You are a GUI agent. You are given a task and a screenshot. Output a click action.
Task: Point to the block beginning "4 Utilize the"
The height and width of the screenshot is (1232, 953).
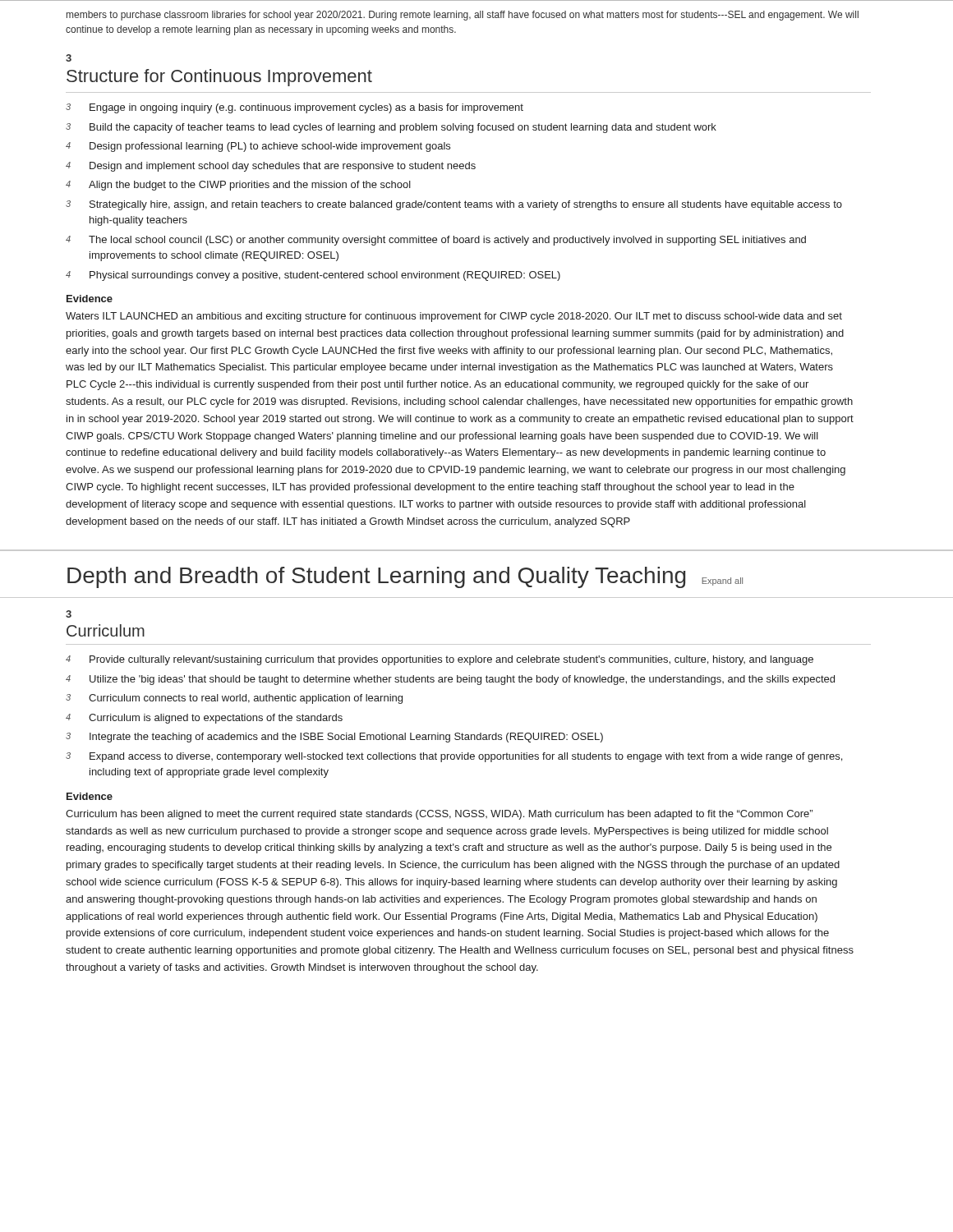coord(460,679)
